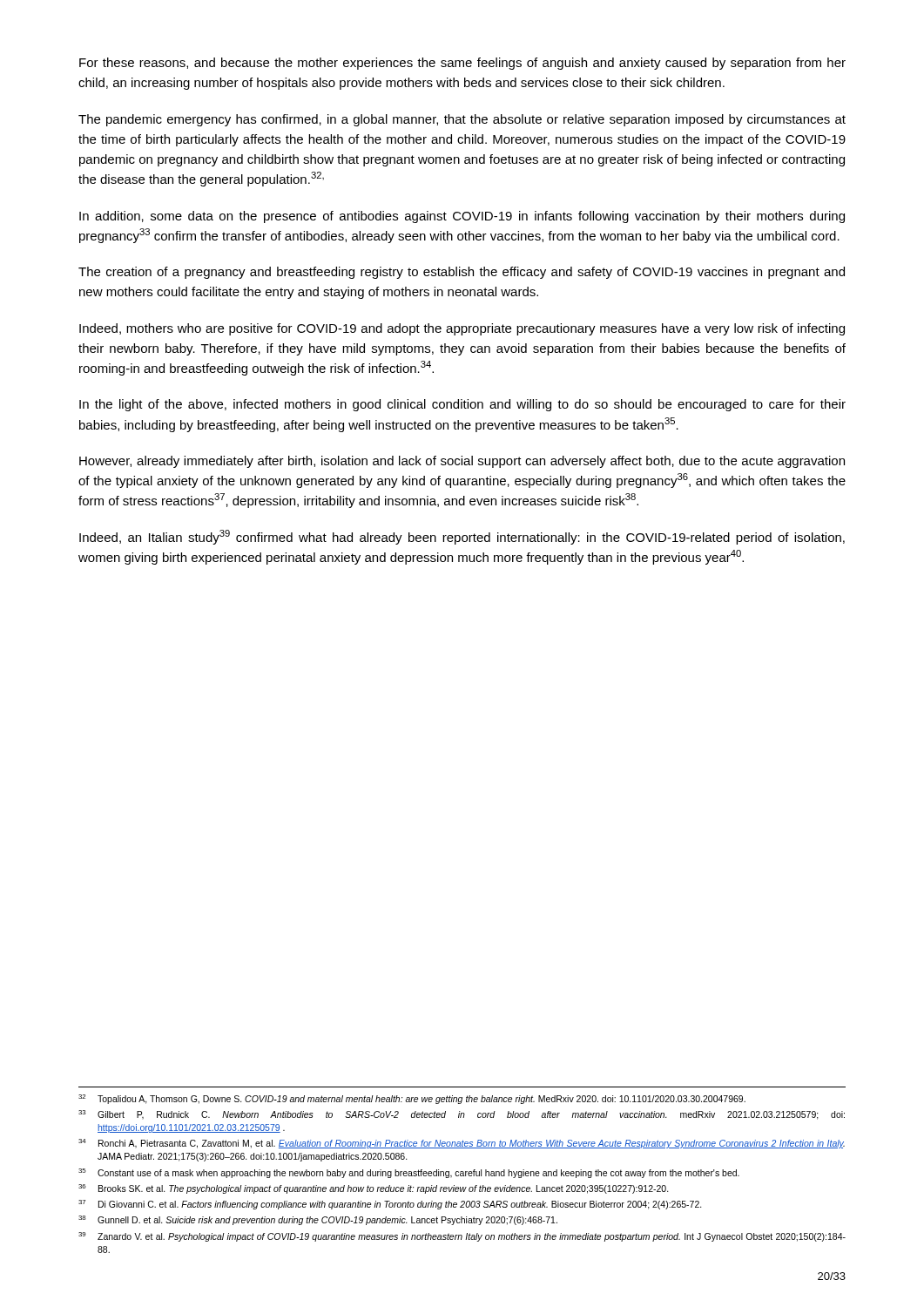Navigate to the element starting "37 Di Giovanni C. et al. Factors influencing"
This screenshot has width=924, height=1307.
coord(462,1205)
